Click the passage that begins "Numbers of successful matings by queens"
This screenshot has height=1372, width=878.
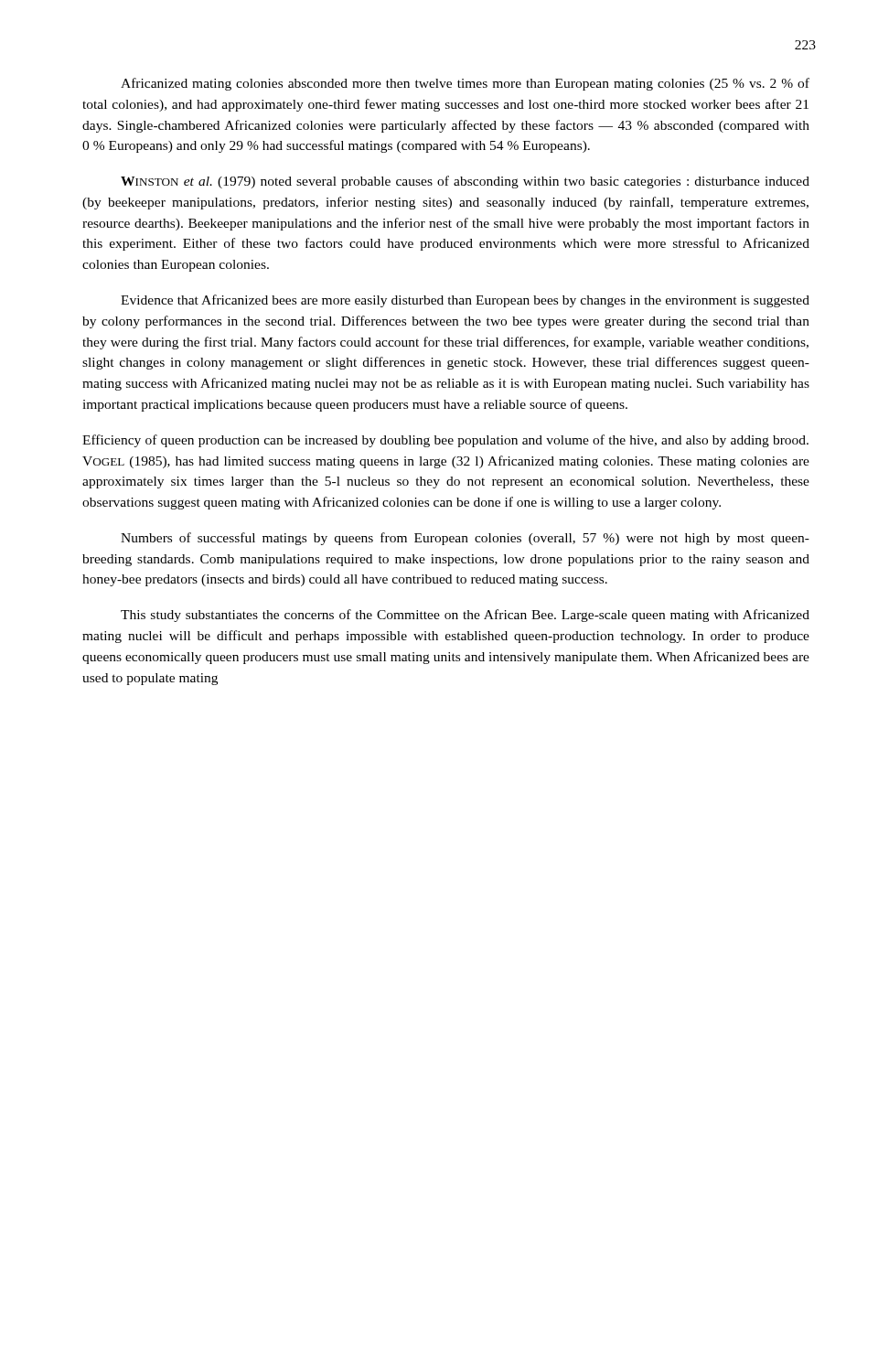pos(446,558)
